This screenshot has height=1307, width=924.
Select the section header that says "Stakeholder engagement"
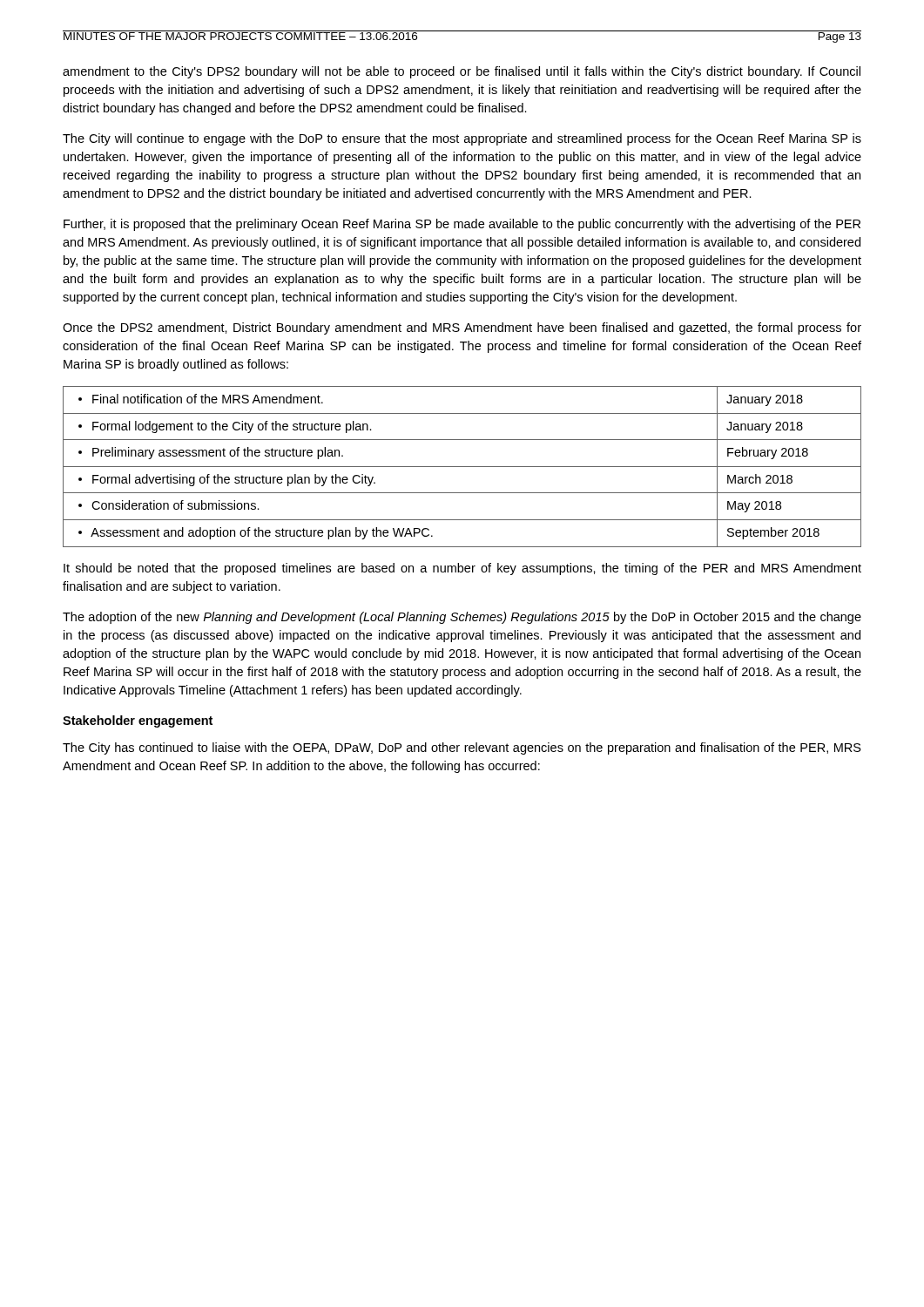[138, 721]
